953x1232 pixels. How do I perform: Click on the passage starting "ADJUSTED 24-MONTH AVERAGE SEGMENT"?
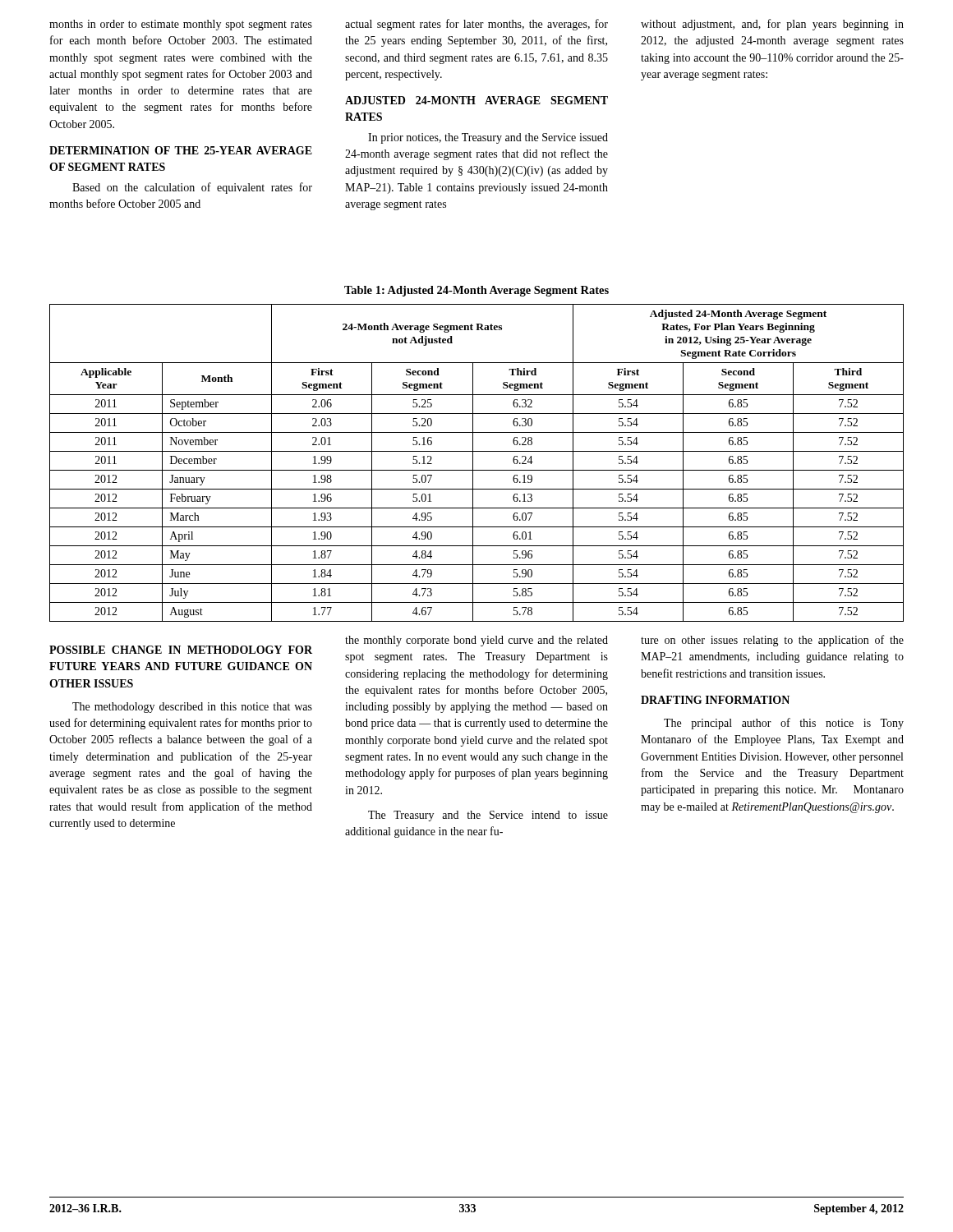tap(476, 109)
